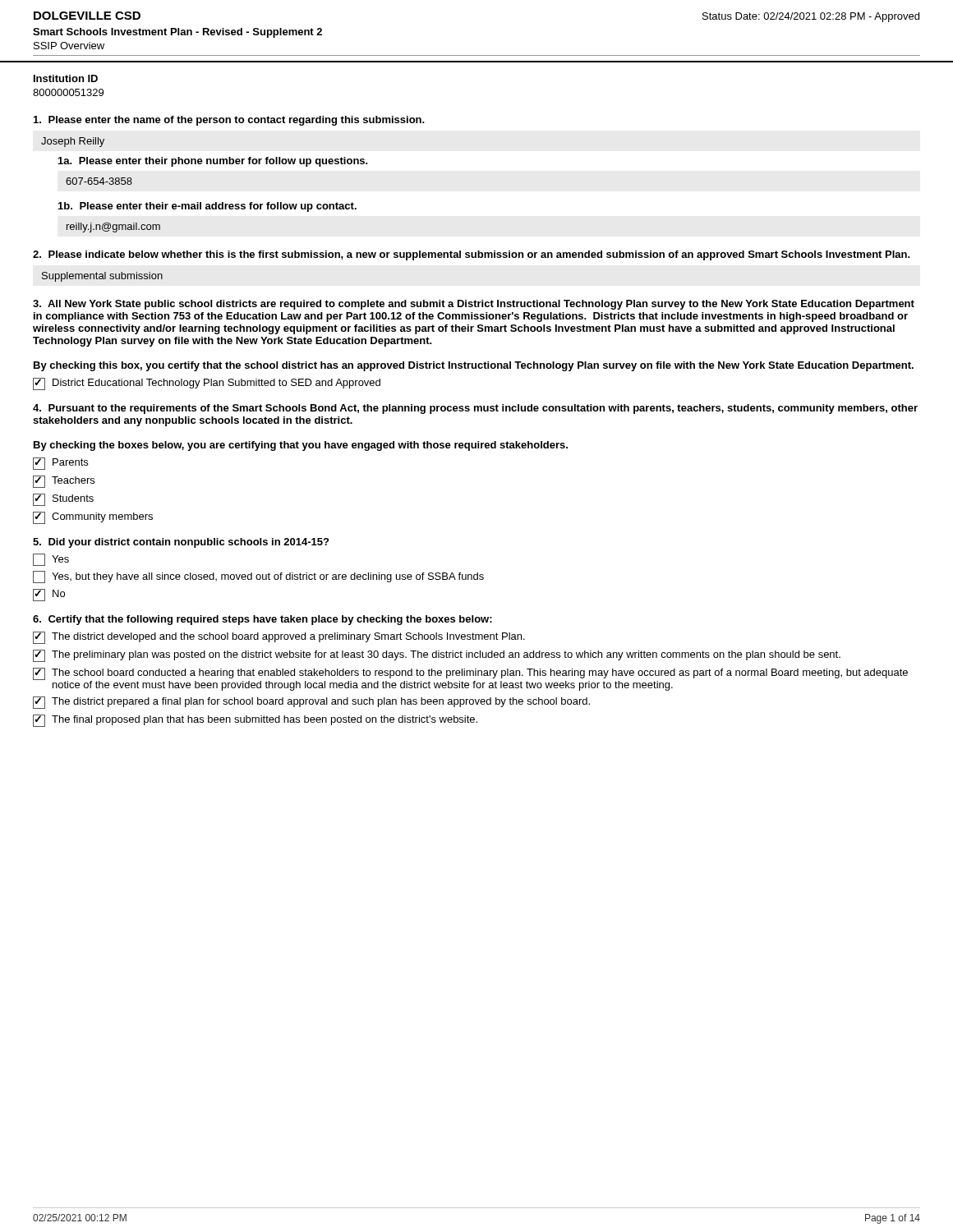Image resolution: width=953 pixels, height=1232 pixels.
Task: Find the text block that reads "All New York State public"
Action: pyautogui.click(x=474, y=334)
